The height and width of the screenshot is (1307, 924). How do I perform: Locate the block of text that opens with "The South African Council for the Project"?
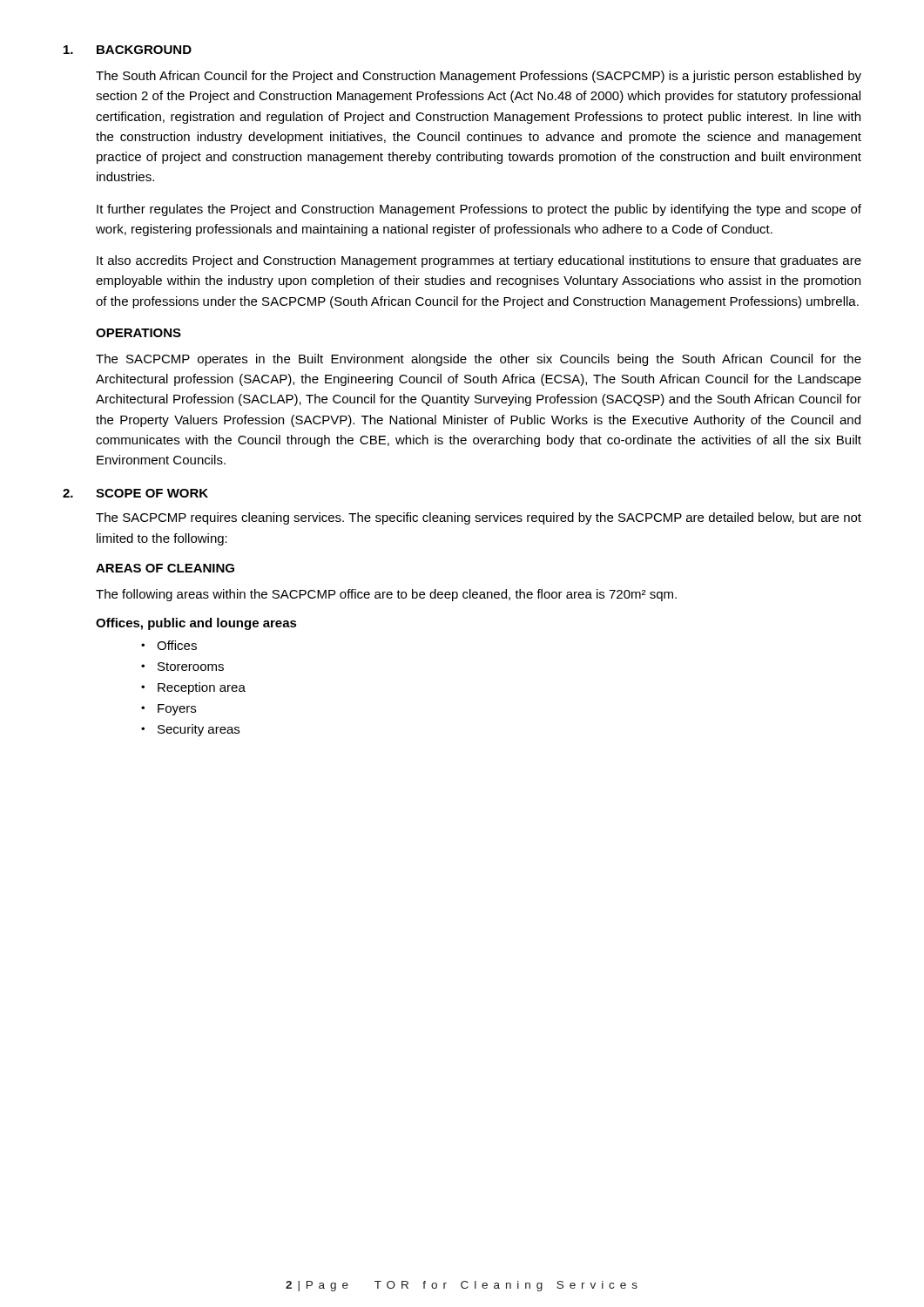pos(479,126)
